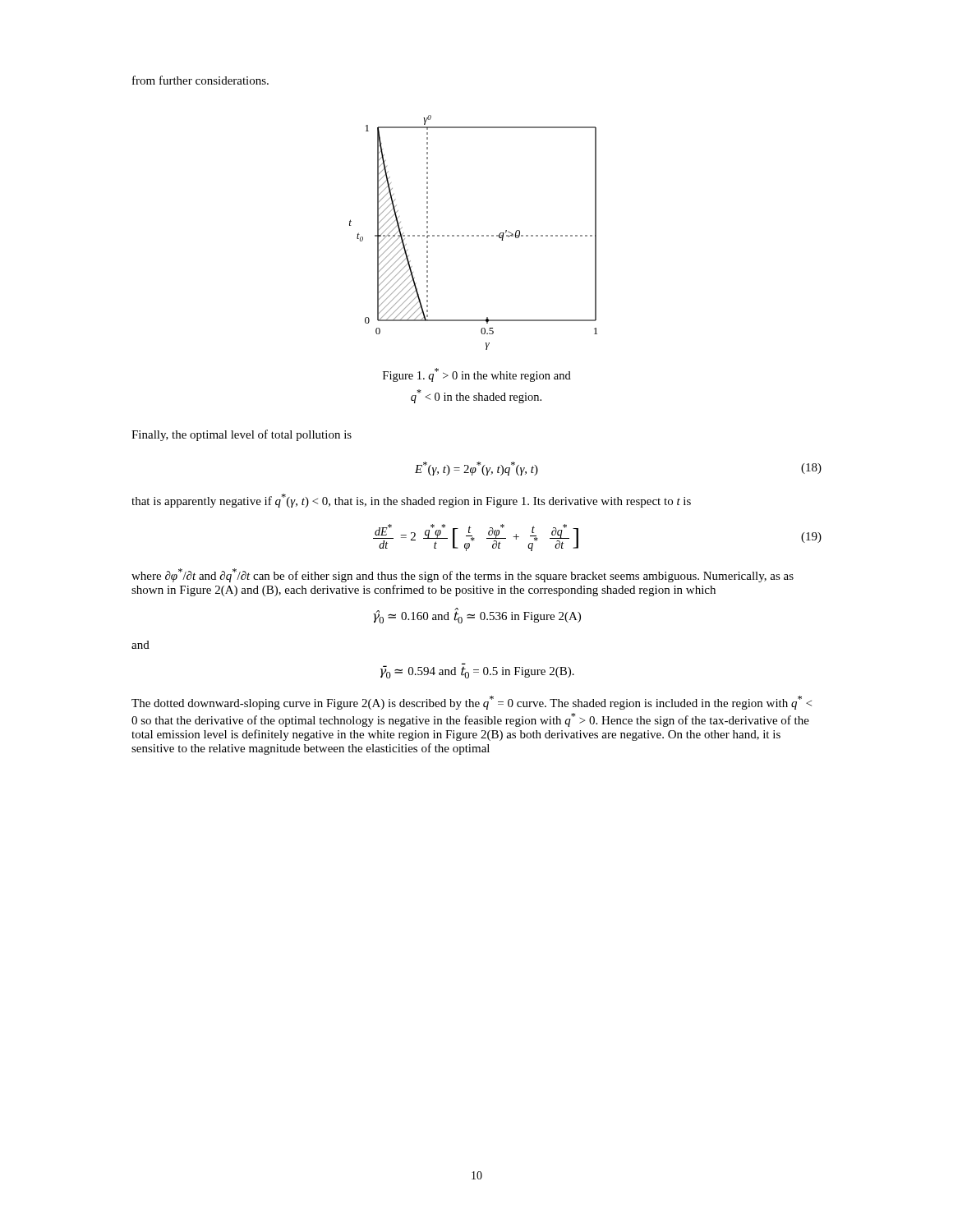The image size is (953, 1232).
Task: Find the block starting "where ∂φ*/∂t and ∂q*/∂t"
Action: (463, 581)
